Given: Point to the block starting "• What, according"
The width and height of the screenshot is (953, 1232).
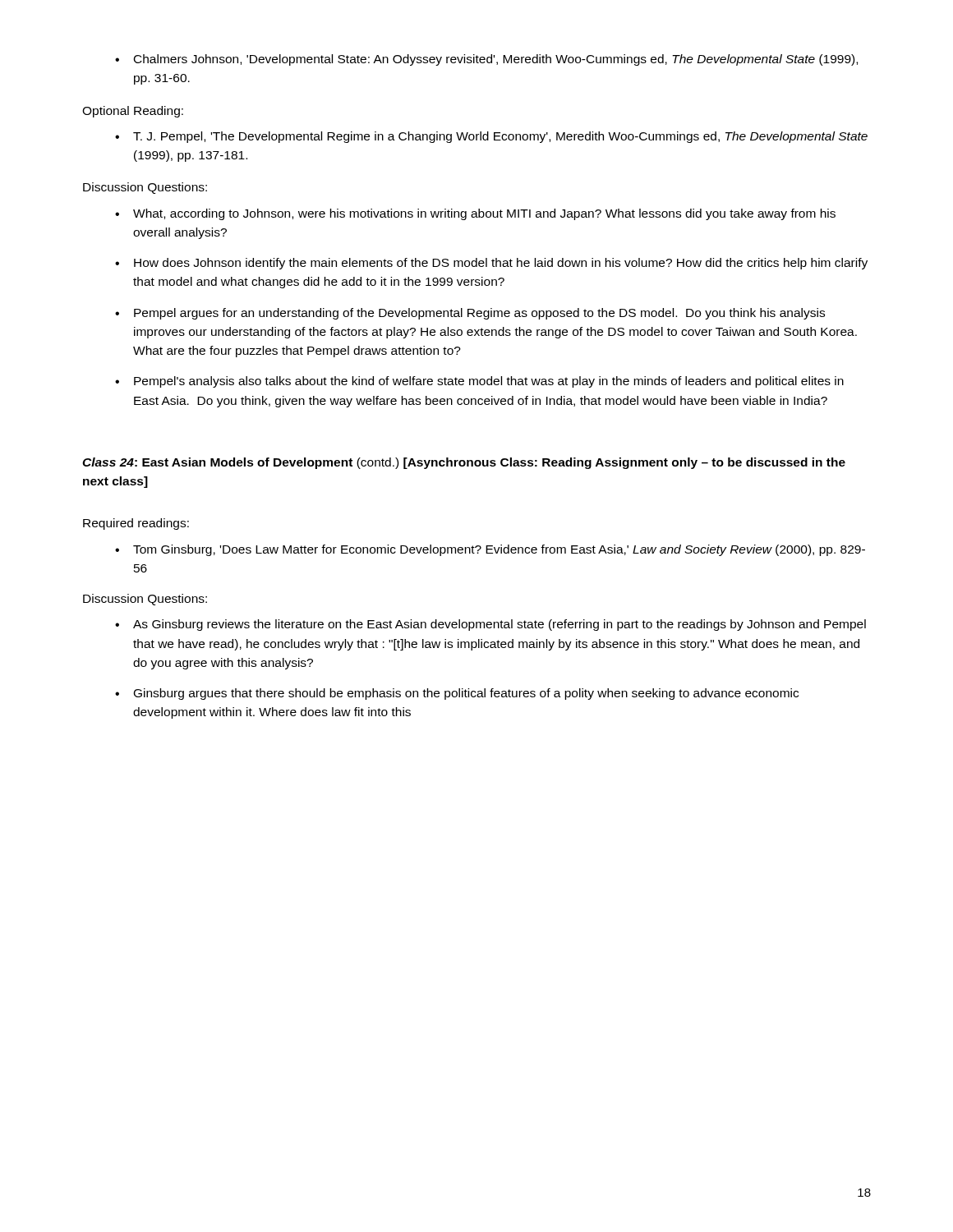Looking at the screenshot, I should (x=493, y=222).
